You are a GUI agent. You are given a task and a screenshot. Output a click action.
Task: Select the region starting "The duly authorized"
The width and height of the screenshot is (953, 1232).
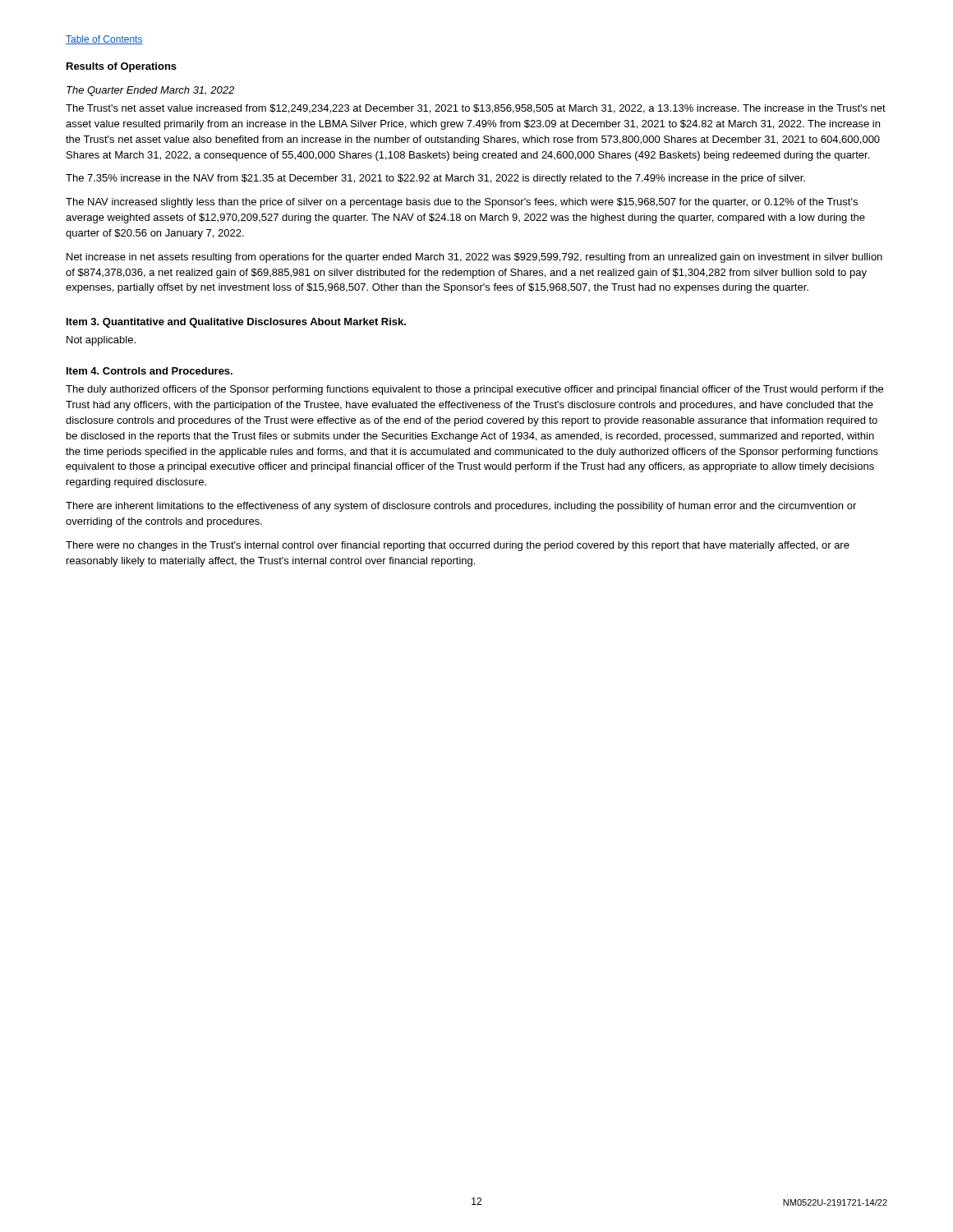tap(475, 435)
